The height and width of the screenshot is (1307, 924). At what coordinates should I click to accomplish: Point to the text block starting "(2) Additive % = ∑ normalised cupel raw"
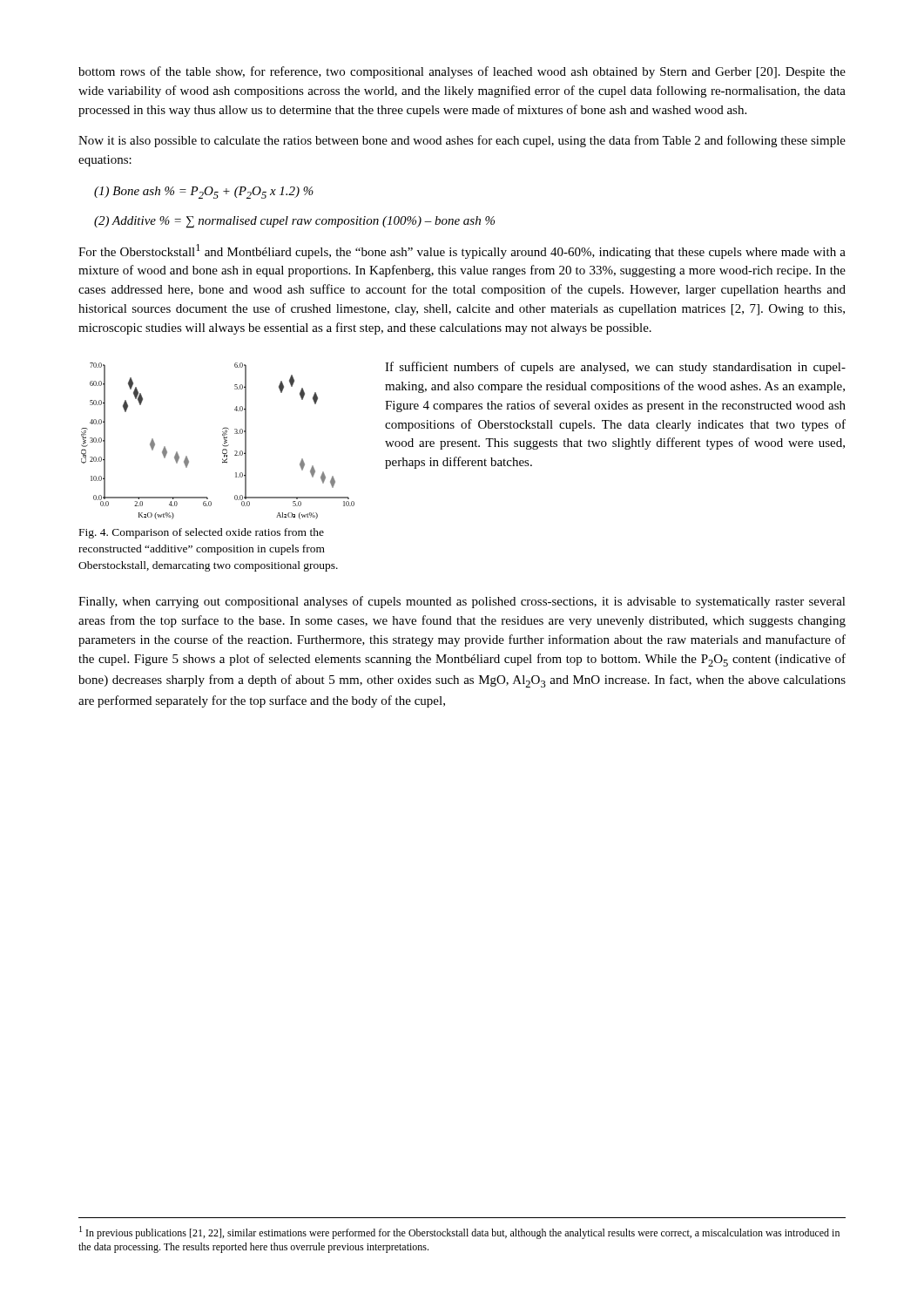[x=295, y=220]
